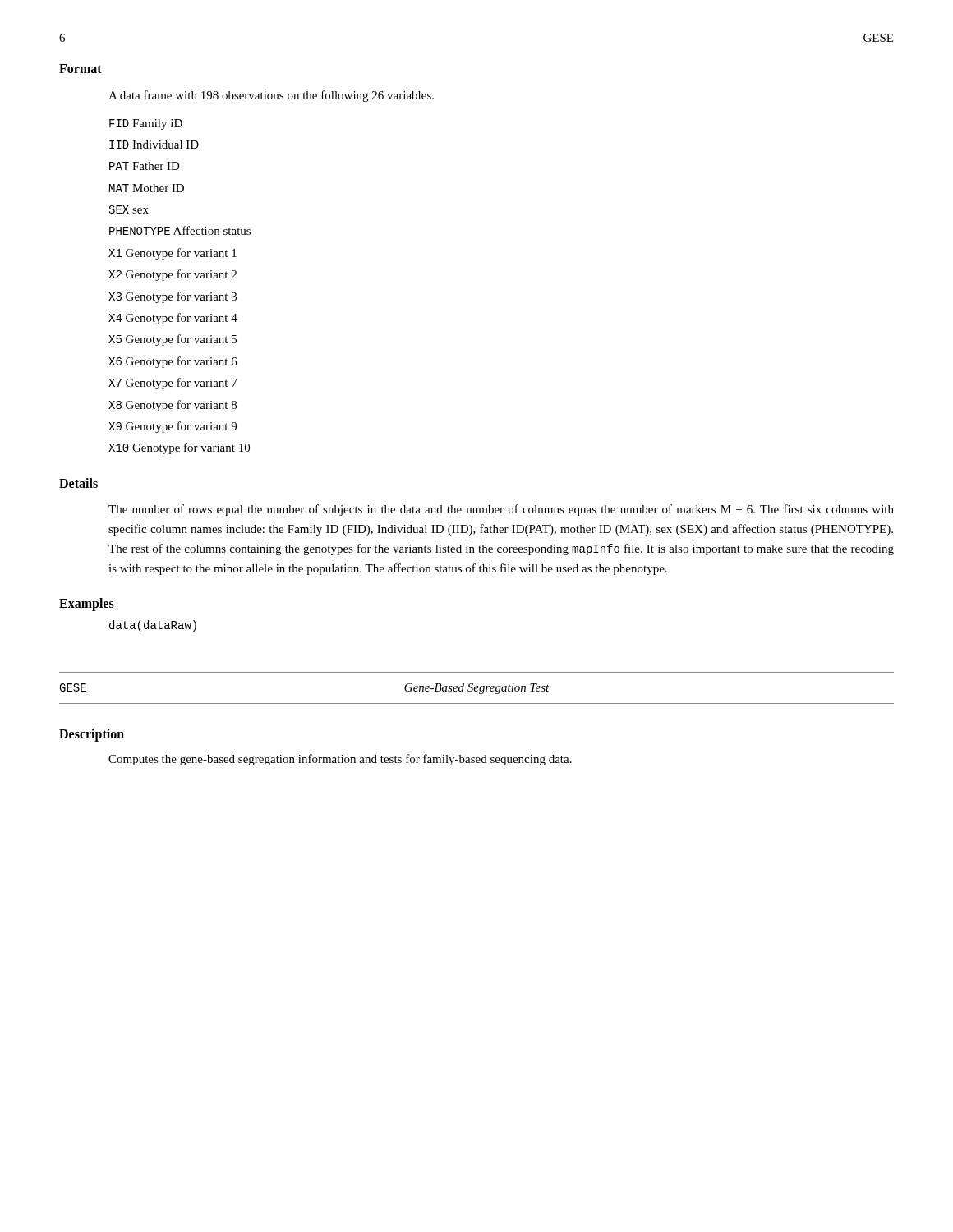The height and width of the screenshot is (1232, 953).
Task: Select the text starting "A data frame with 198 observations on"
Action: 272,95
